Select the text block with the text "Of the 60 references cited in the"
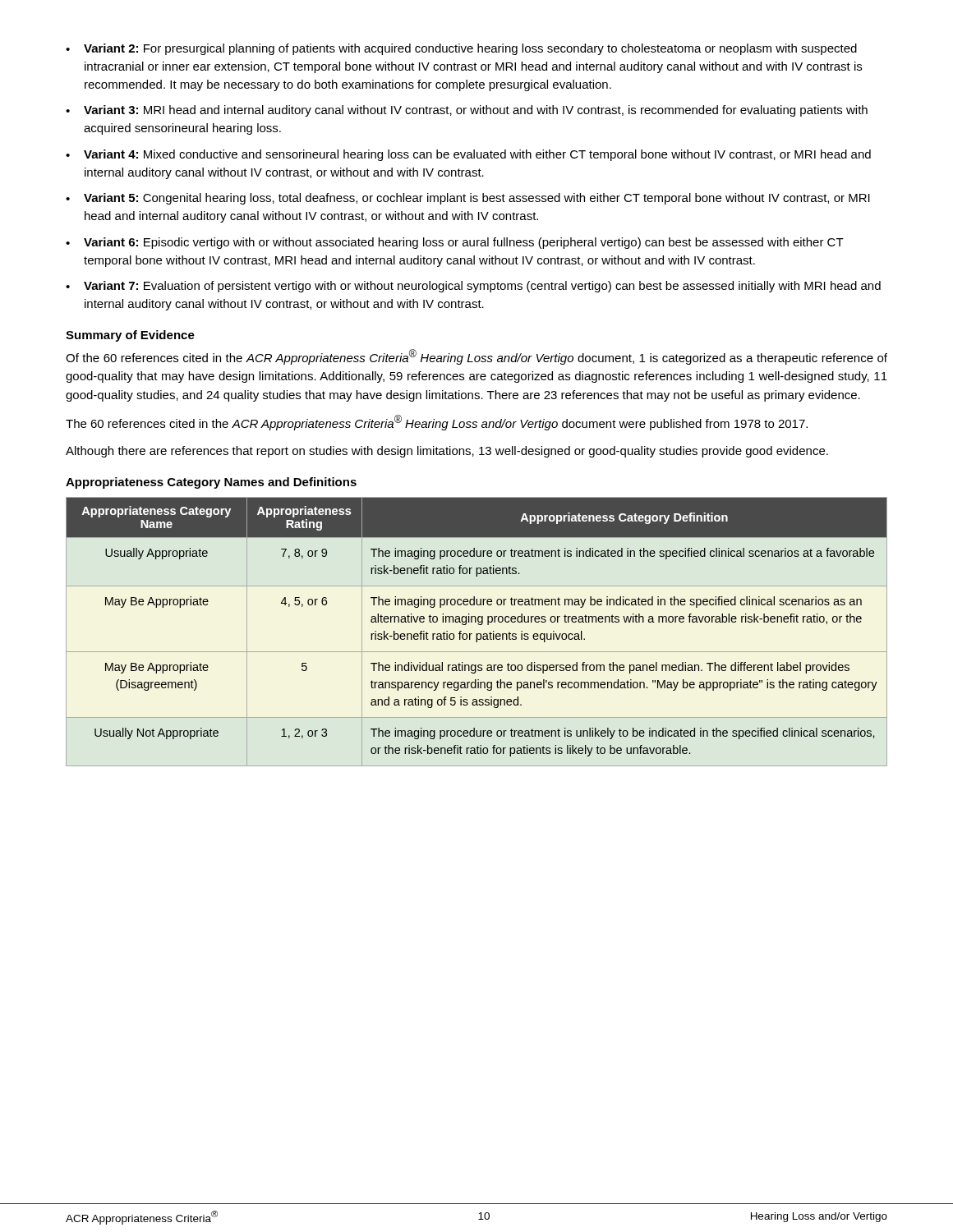Viewport: 953px width, 1232px height. coord(476,375)
